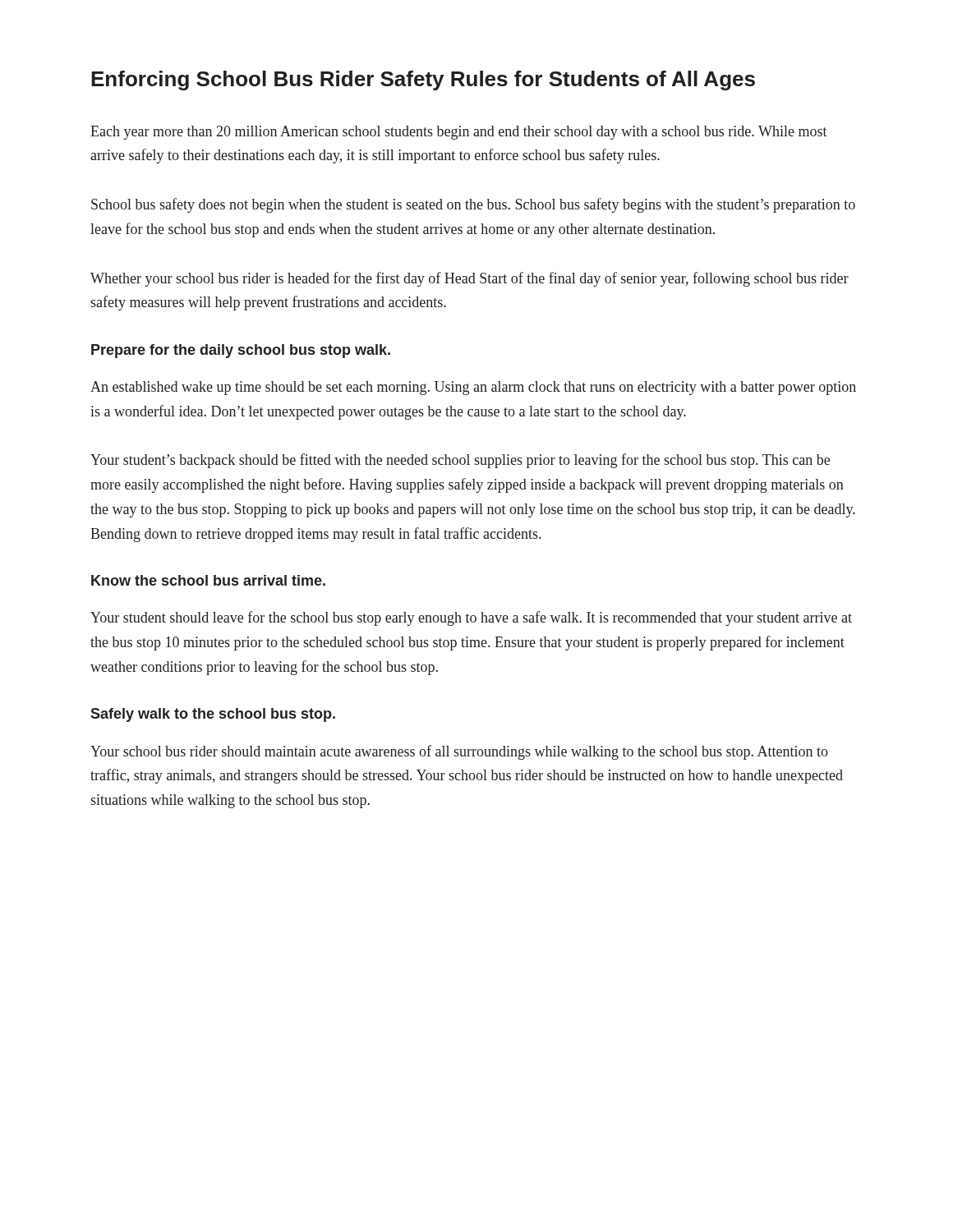Select the text block that says "School bus safety does not begin when"
This screenshot has width=953, height=1232.
coord(473,217)
